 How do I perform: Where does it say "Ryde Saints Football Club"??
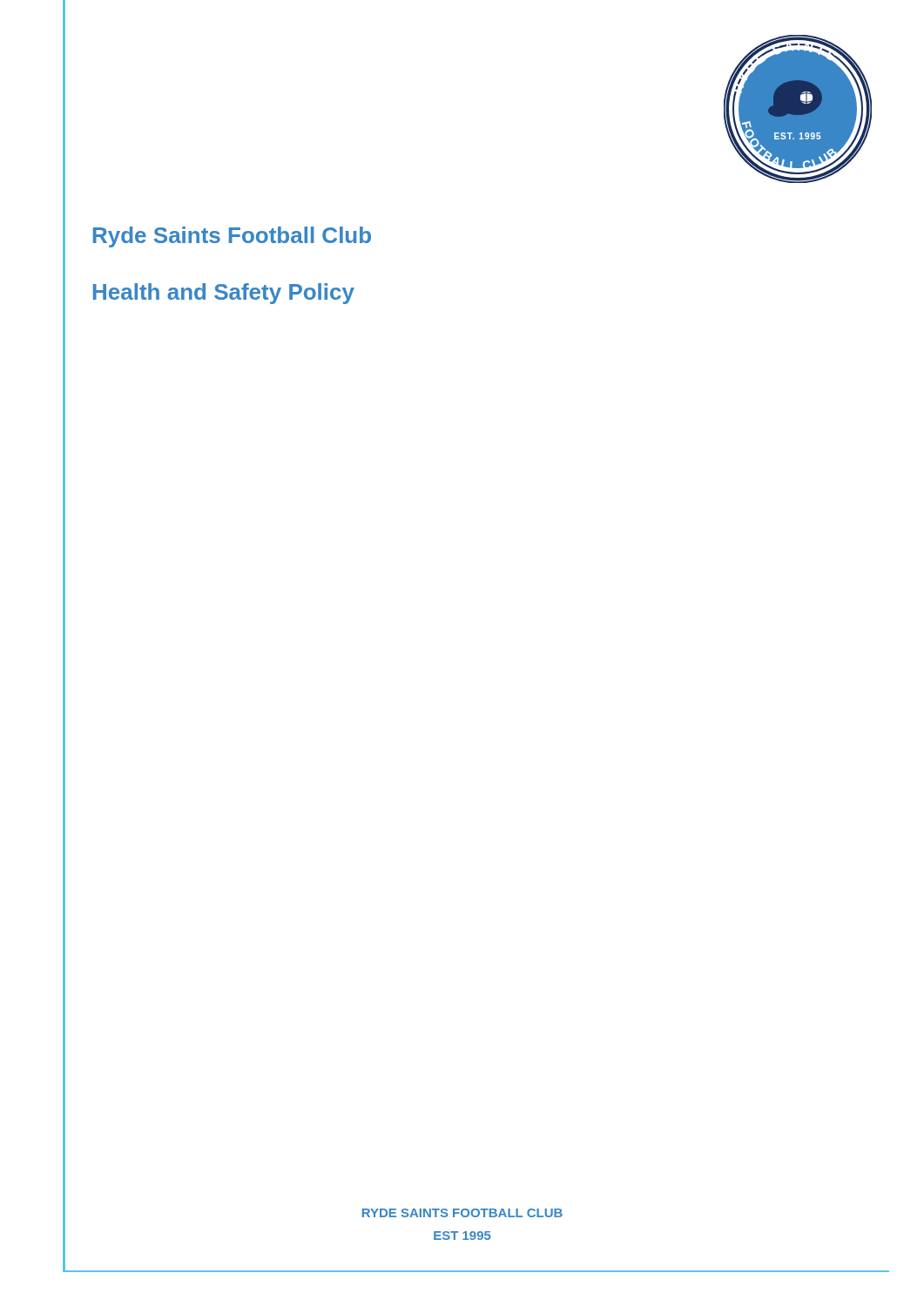(232, 235)
